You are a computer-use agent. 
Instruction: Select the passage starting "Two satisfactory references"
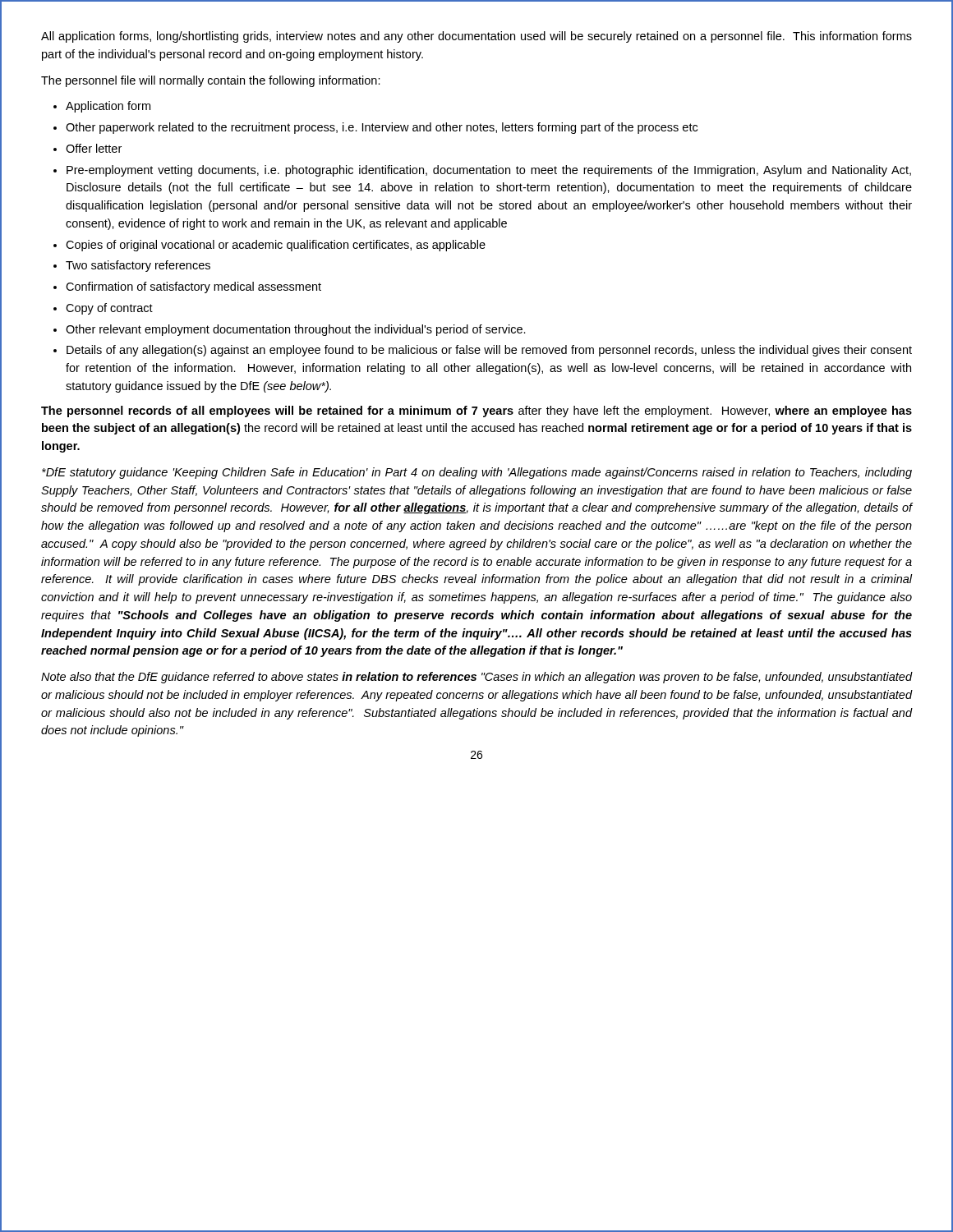coord(138,265)
